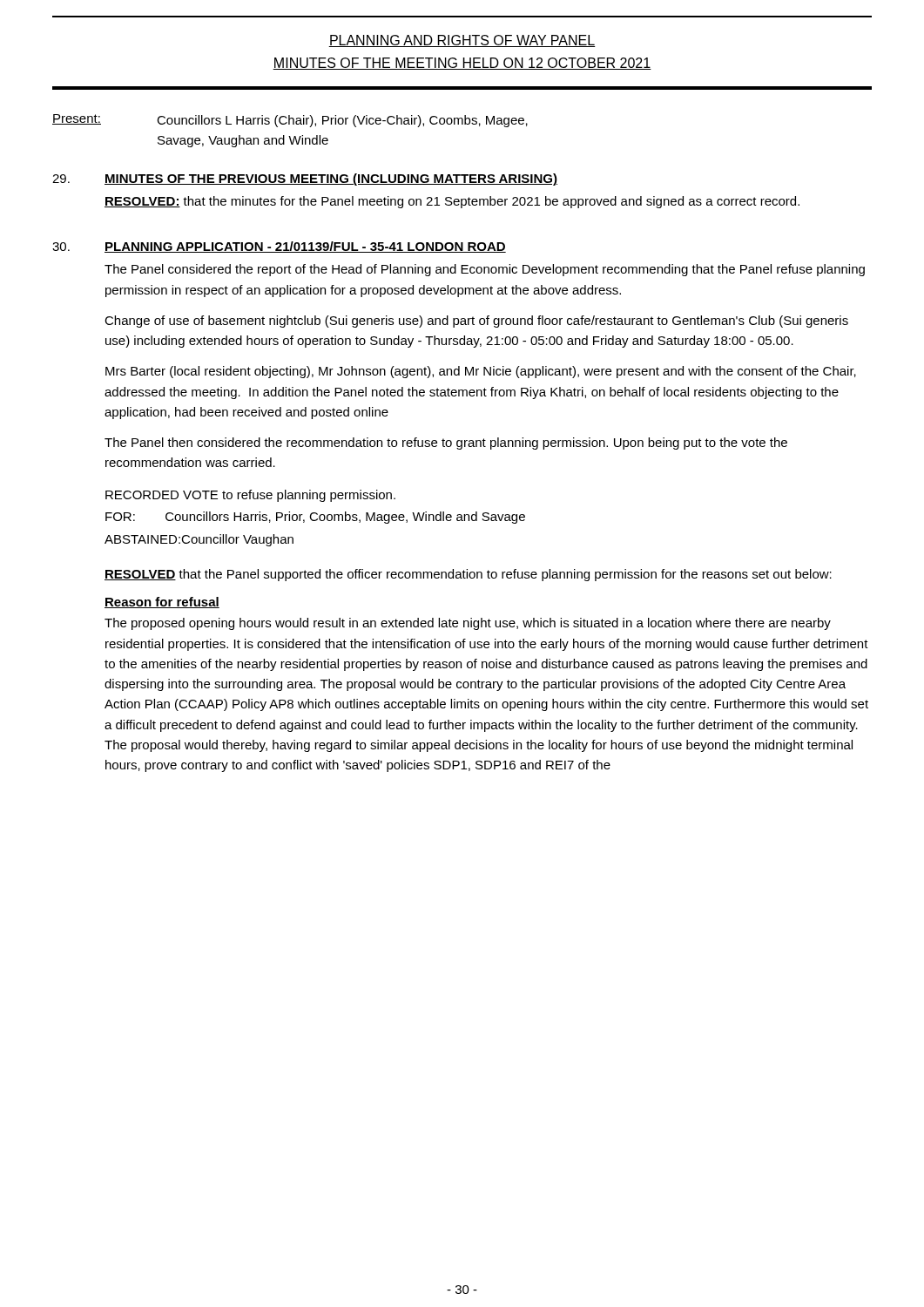Locate the text block starting "MINUTES OF THE"
This screenshot has height=1307, width=924.
point(331,178)
